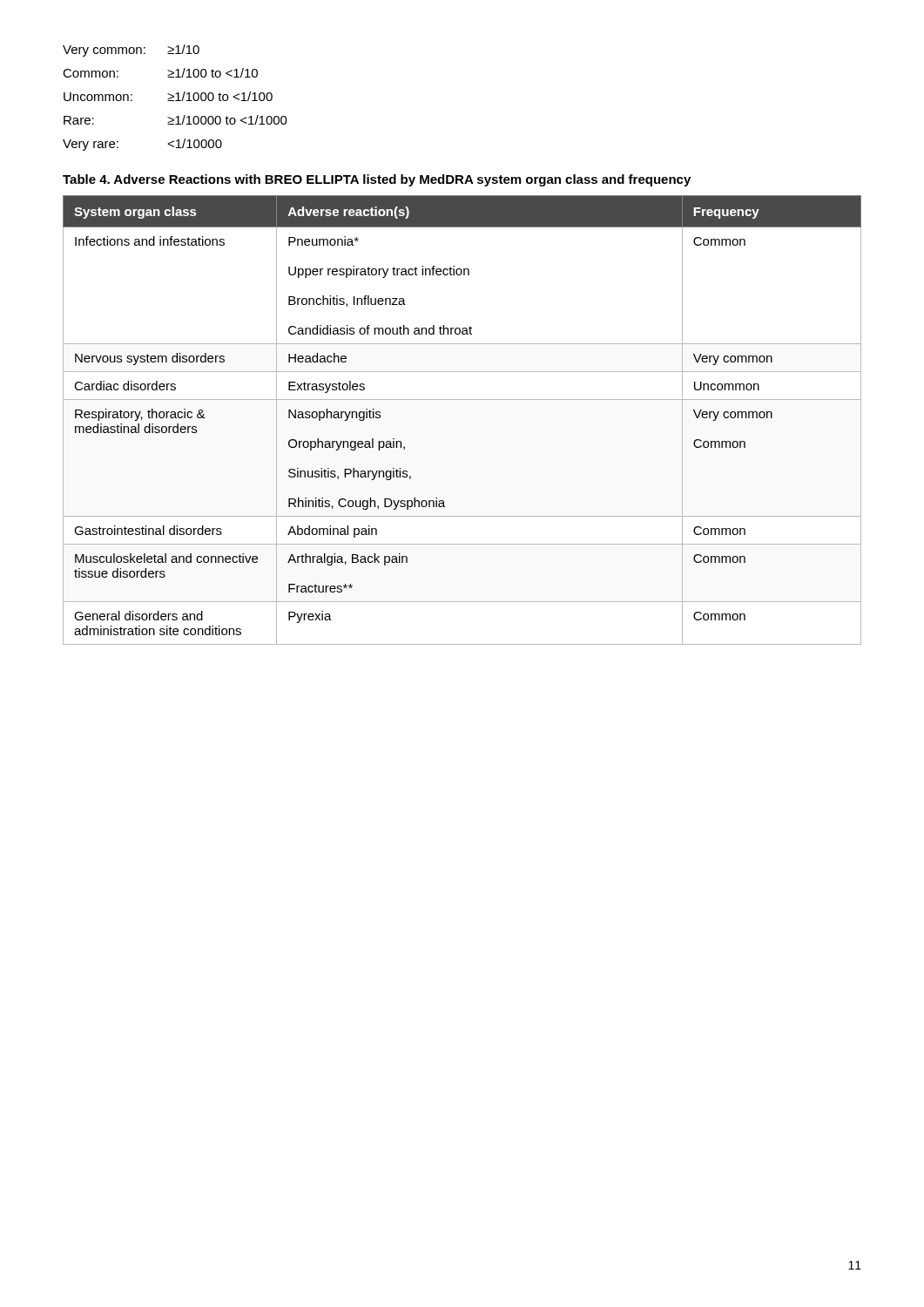
Task: Navigate to the text block starting "Common: ≥1/100 to <1/10"
Action: [x=95, y=73]
